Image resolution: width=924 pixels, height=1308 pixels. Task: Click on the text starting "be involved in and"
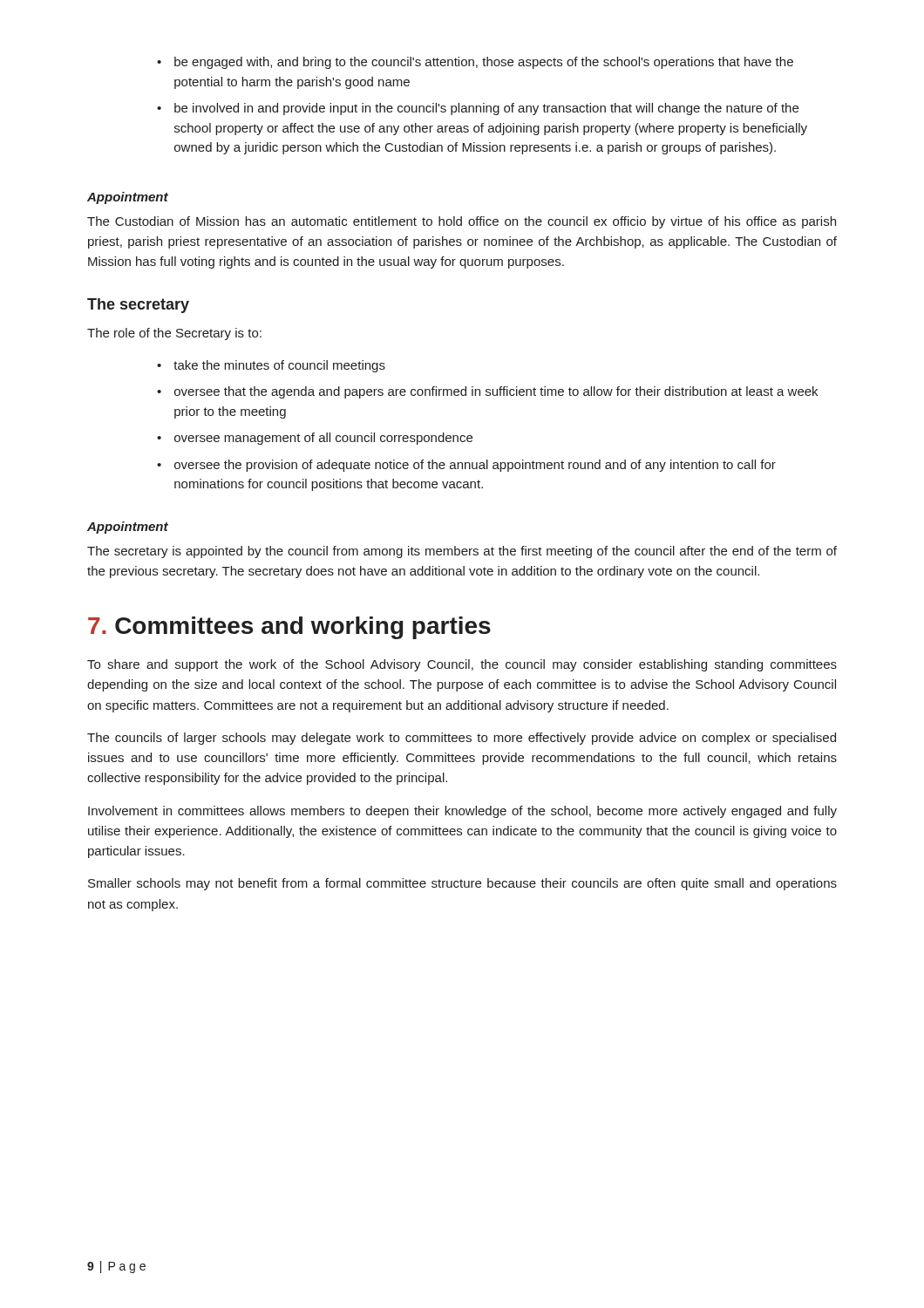pos(505,128)
